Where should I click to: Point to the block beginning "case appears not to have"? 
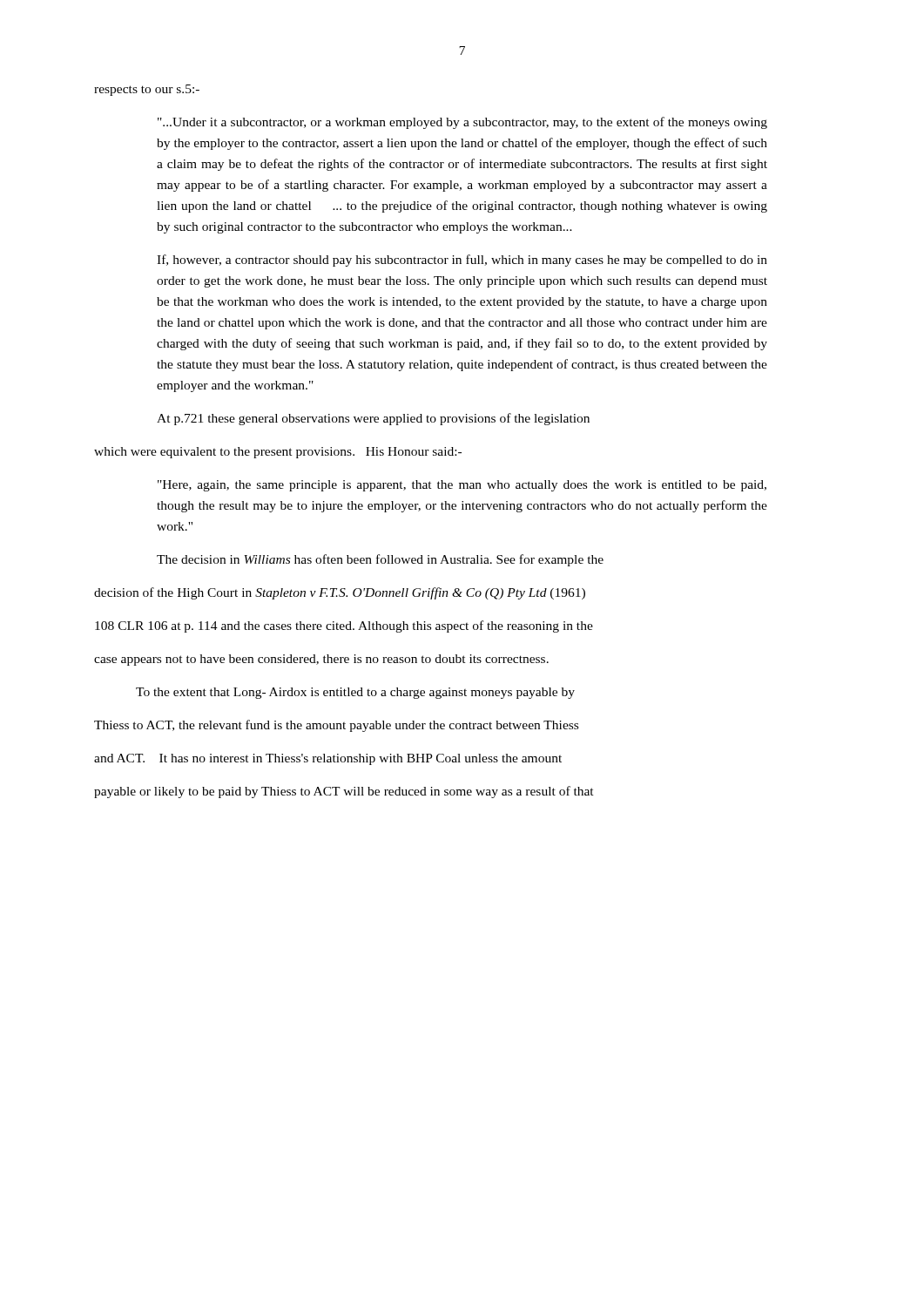pos(322,659)
